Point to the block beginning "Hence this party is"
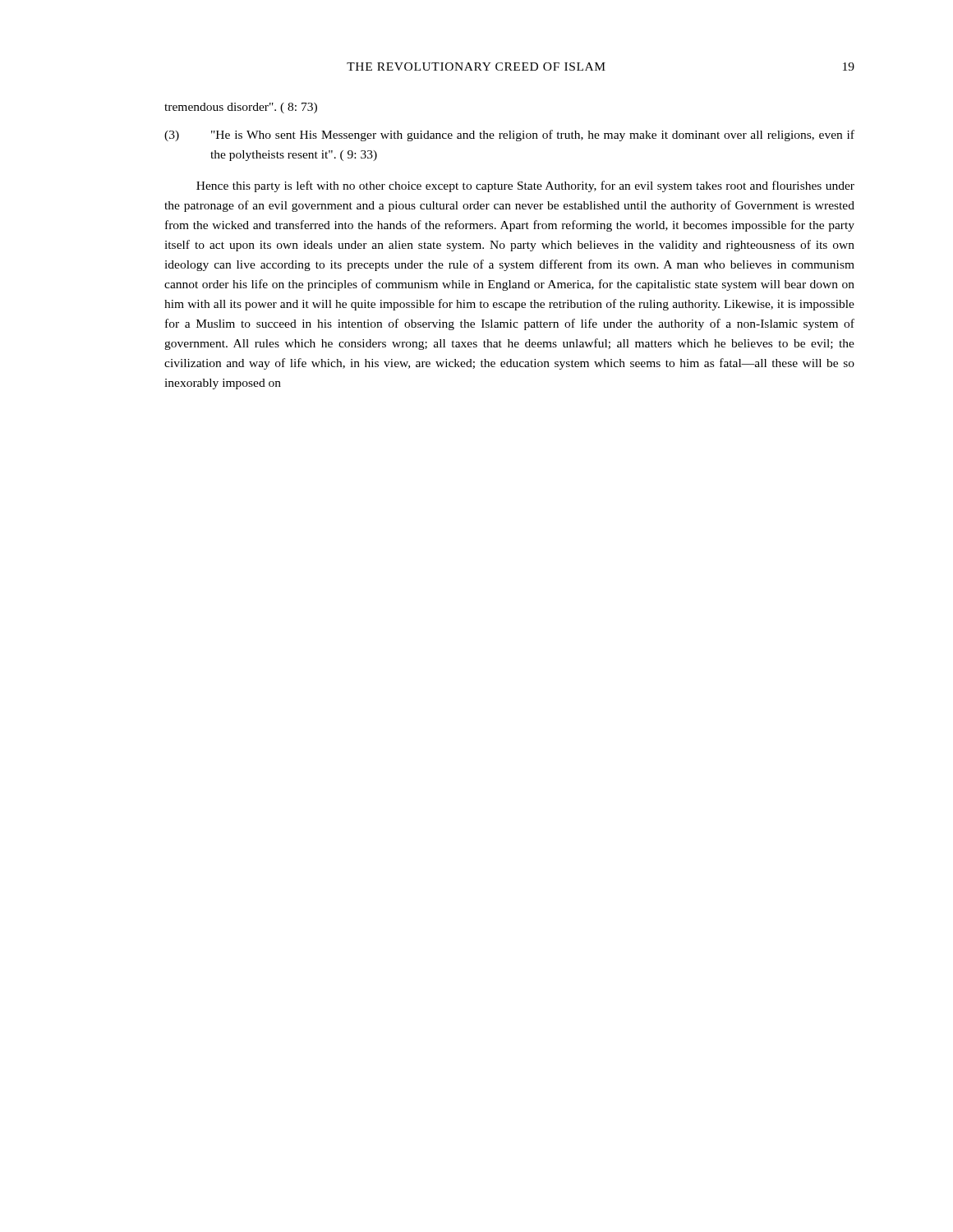The height and width of the screenshot is (1232, 953). pyautogui.click(x=509, y=284)
